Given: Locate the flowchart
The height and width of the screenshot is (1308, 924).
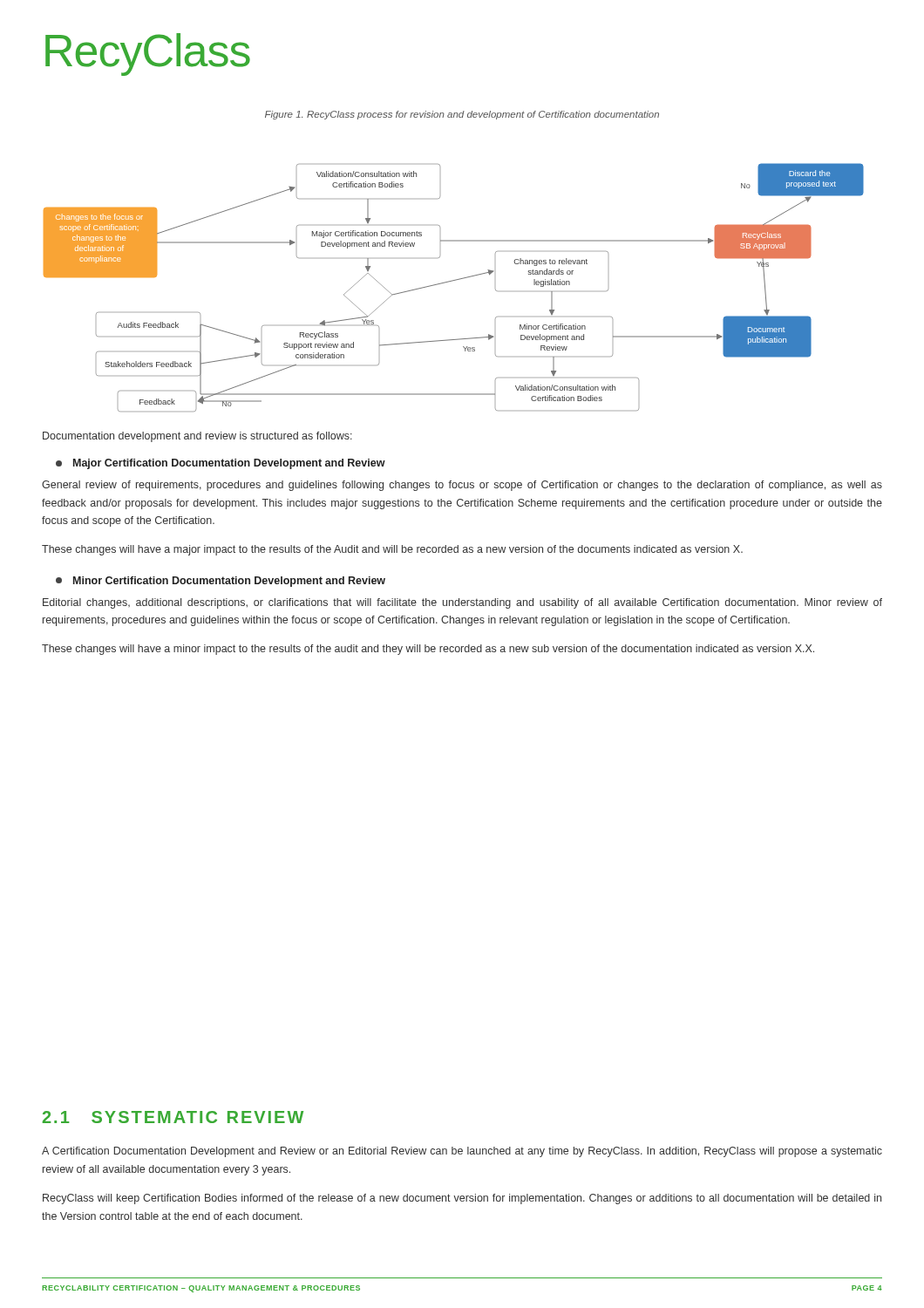Looking at the screenshot, I should tap(462, 273).
